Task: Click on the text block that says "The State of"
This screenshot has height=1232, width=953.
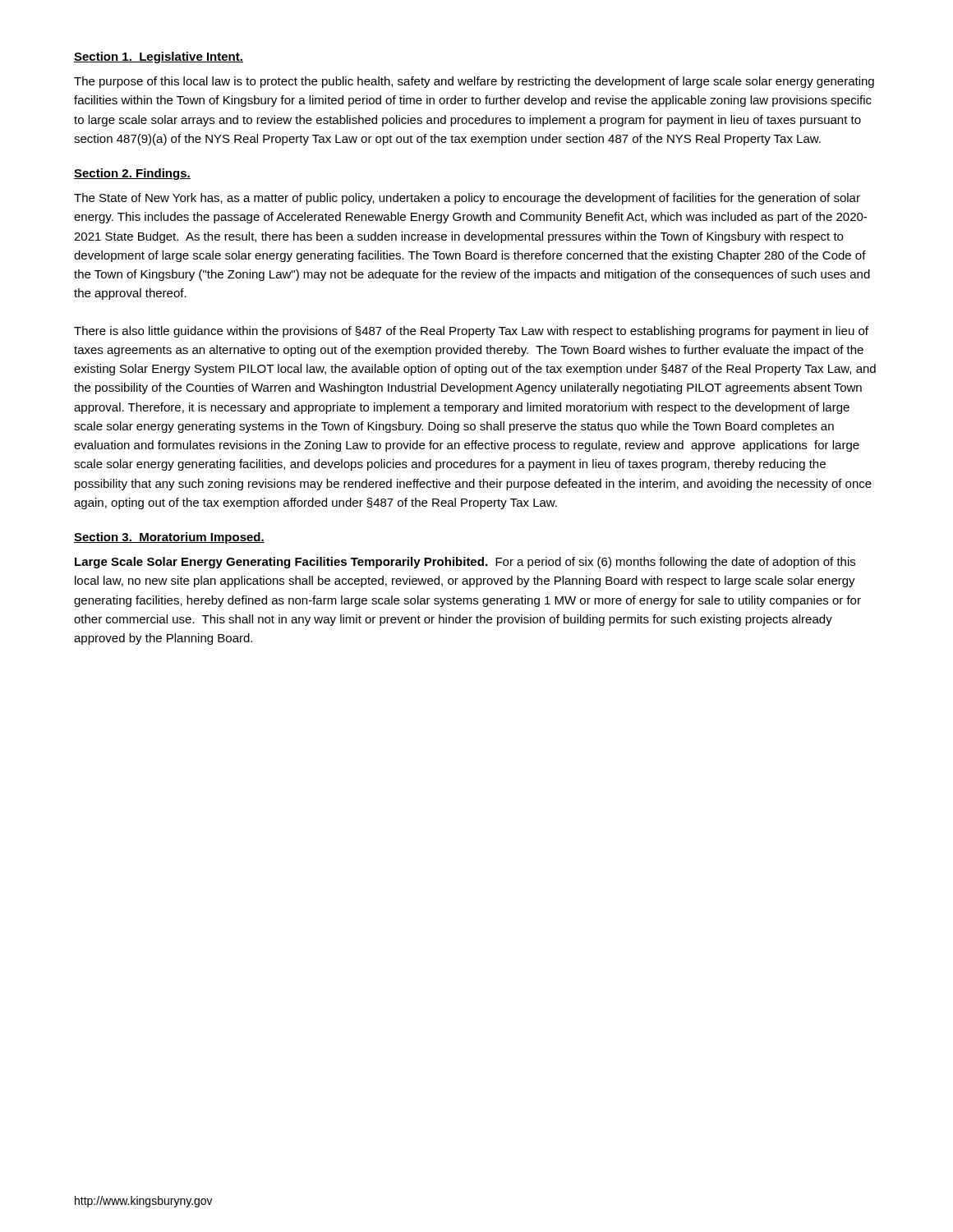Action: 472,245
